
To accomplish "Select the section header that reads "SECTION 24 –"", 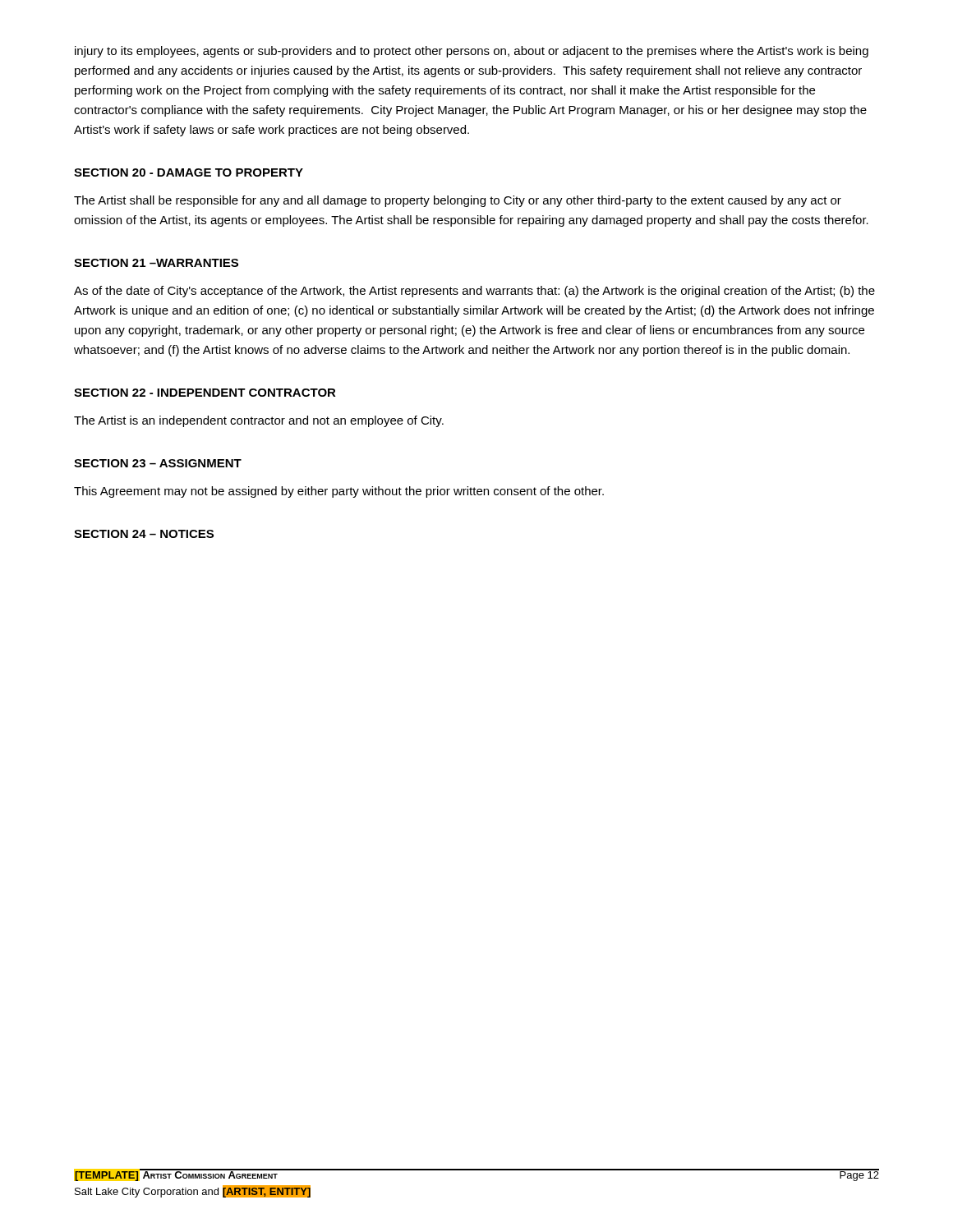I will pyautogui.click(x=144, y=533).
